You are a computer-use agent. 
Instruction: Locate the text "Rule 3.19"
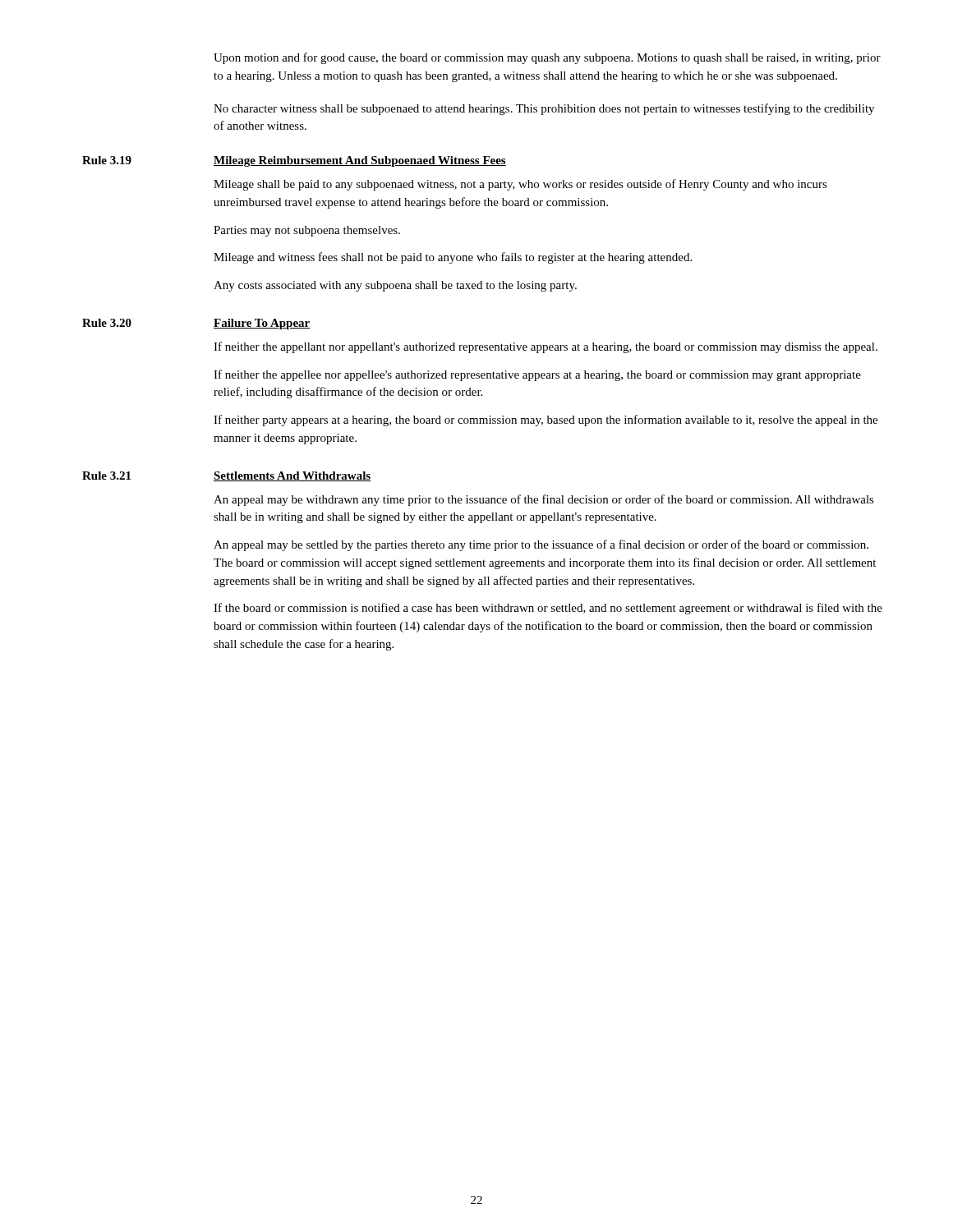point(107,160)
